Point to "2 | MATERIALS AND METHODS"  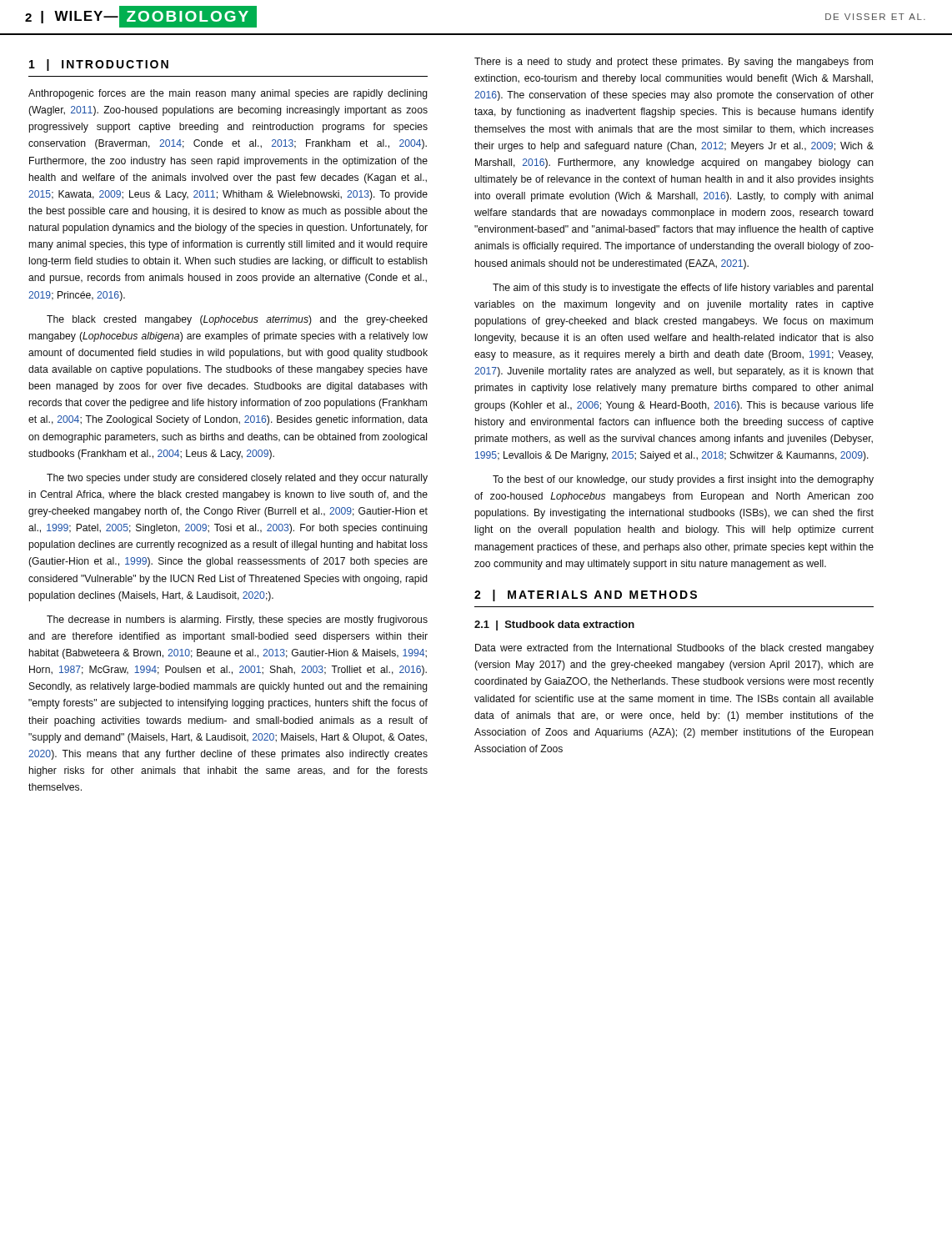(x=674, y=597)
